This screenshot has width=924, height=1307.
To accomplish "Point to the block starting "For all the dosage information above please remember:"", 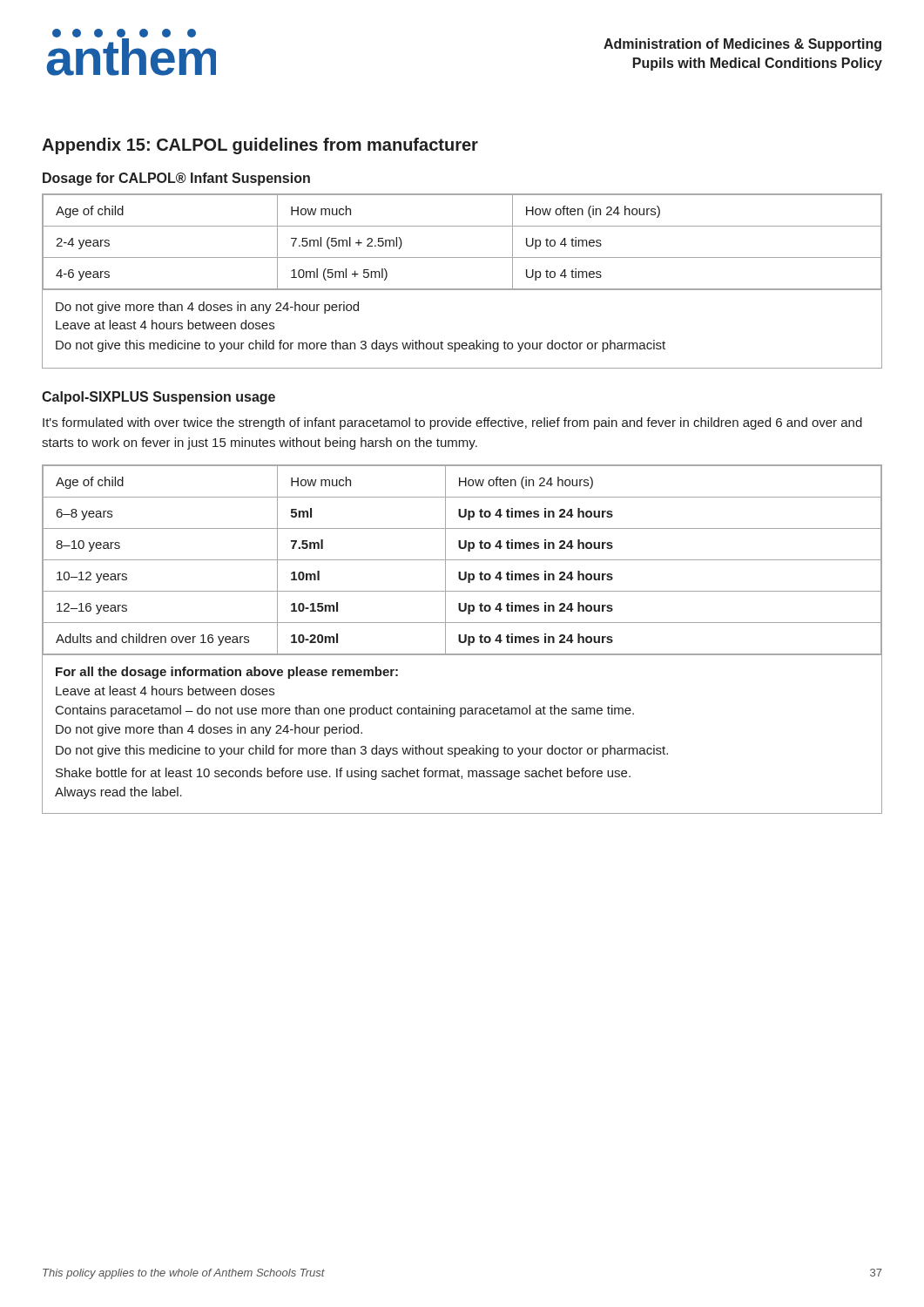I will click(227, 671).
